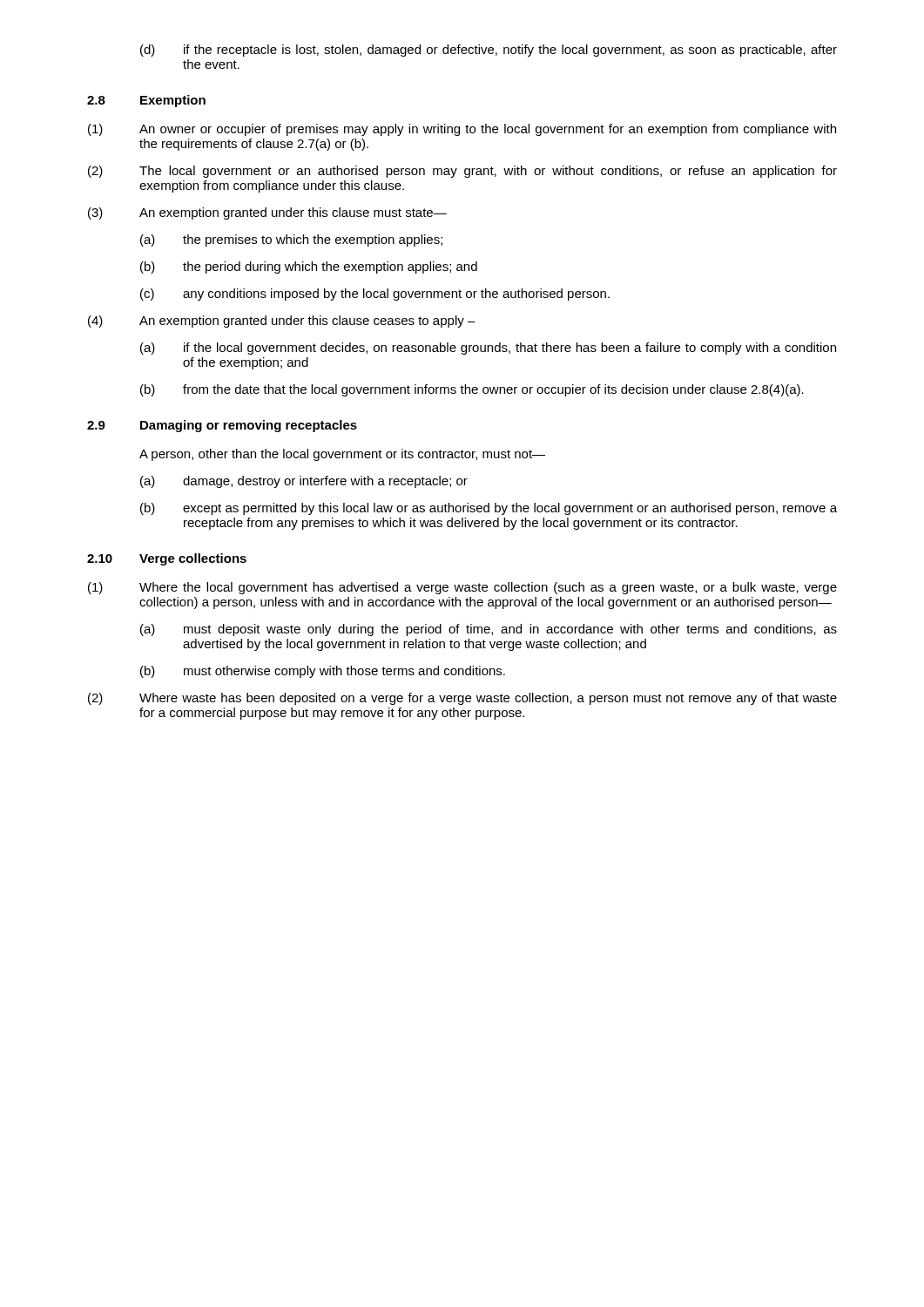Navigate to the text block starting "A person, other than the local"
The image size is (924, 1307).
[342, 454]
